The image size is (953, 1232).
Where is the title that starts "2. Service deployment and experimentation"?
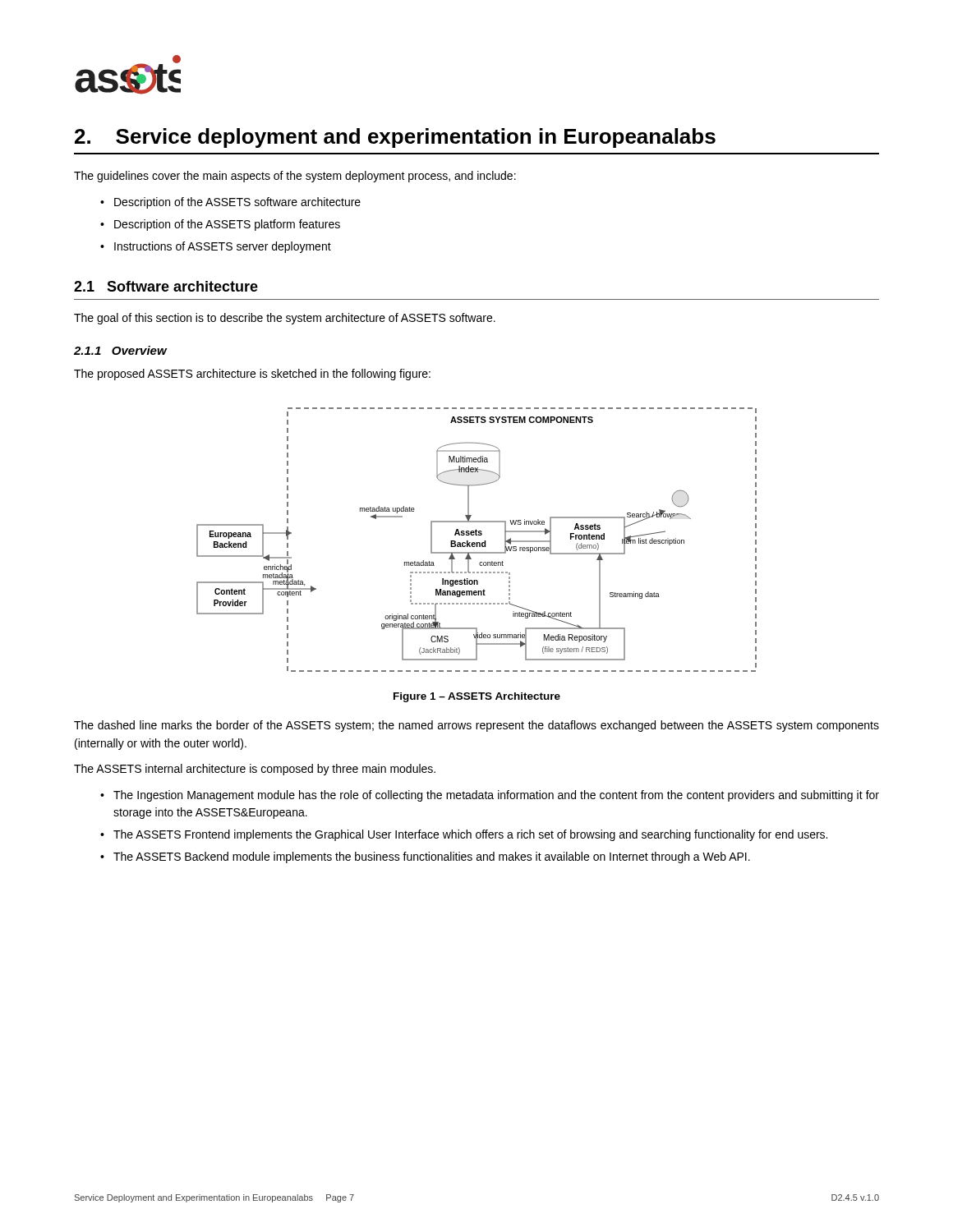pyautogui.click(x=476, y=139)
